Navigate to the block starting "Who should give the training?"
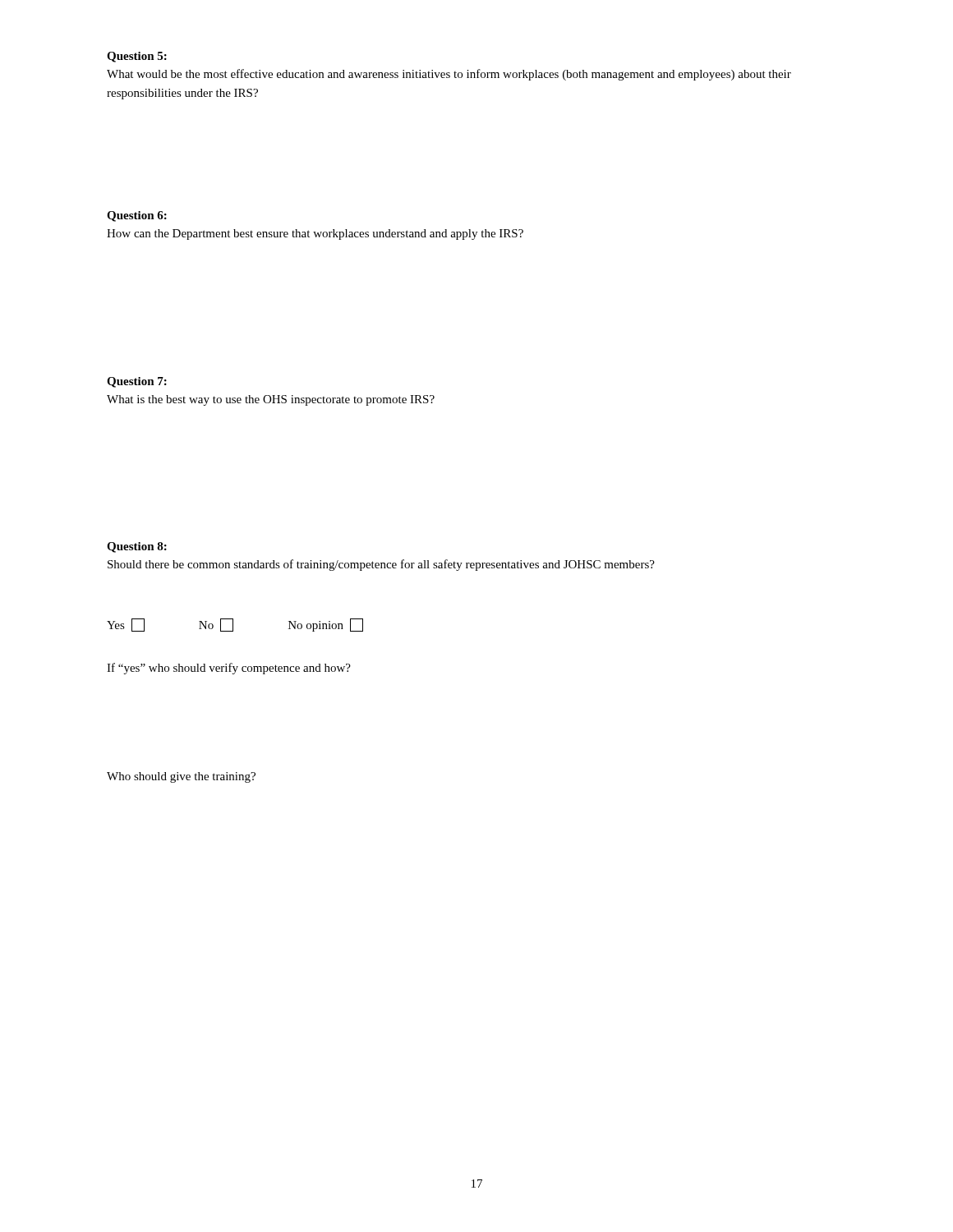 click(x=181, y=776)
